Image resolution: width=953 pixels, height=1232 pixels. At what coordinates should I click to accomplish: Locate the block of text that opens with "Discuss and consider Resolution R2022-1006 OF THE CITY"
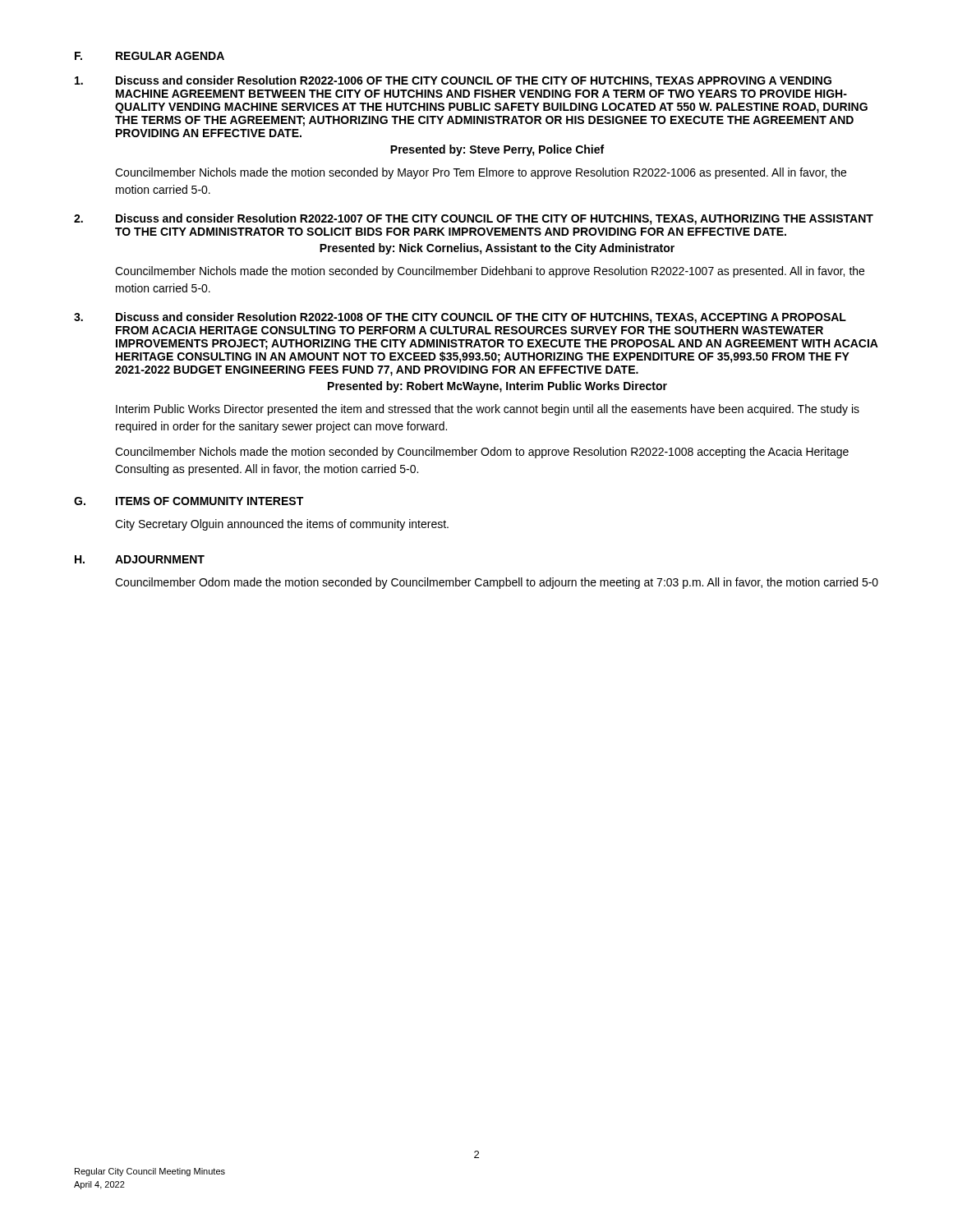pyautogui.click(x=476, y=136)
